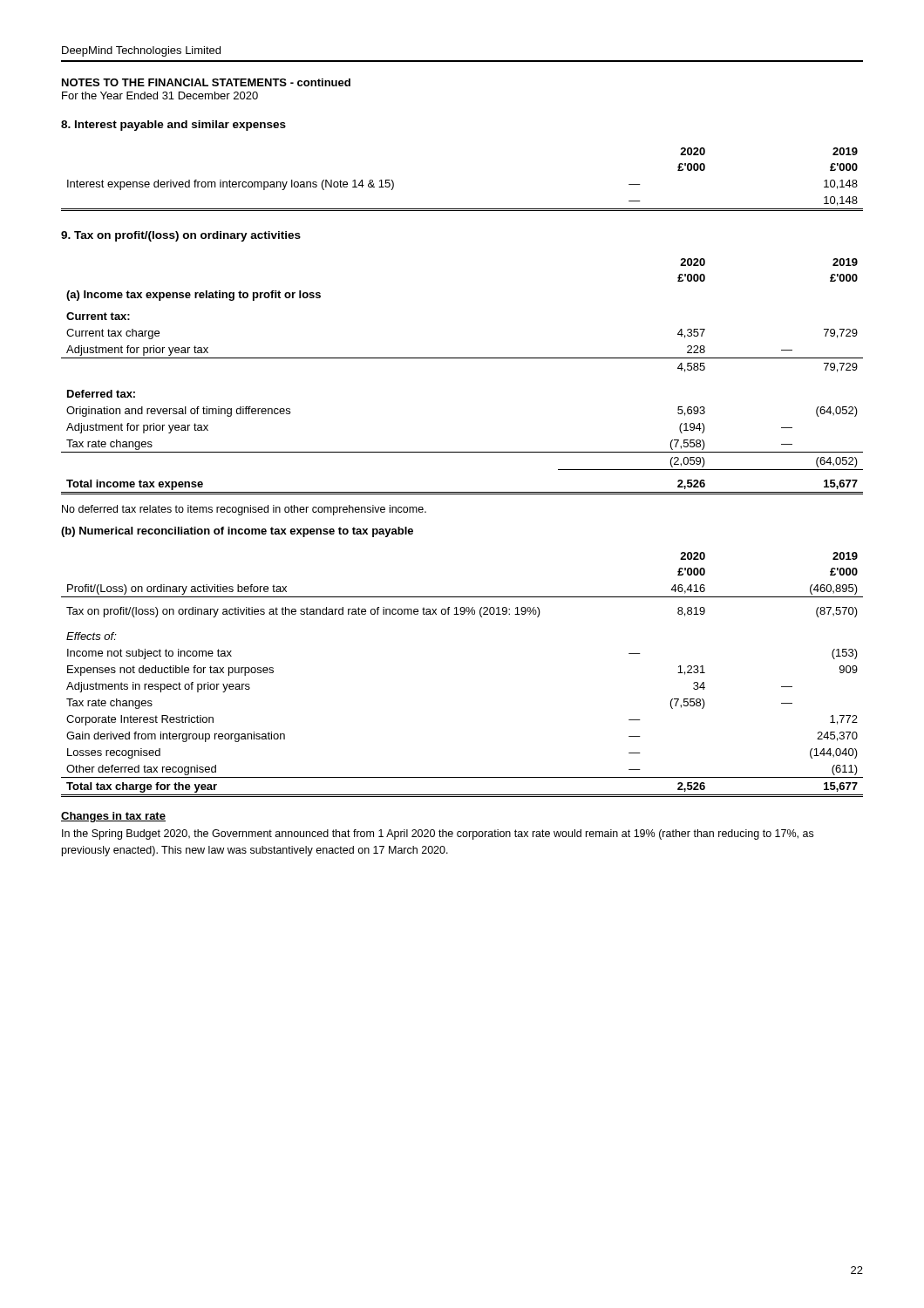Point to "9. Tax on profit/(loss) on ordinary activities"

[x=181, y=235]
